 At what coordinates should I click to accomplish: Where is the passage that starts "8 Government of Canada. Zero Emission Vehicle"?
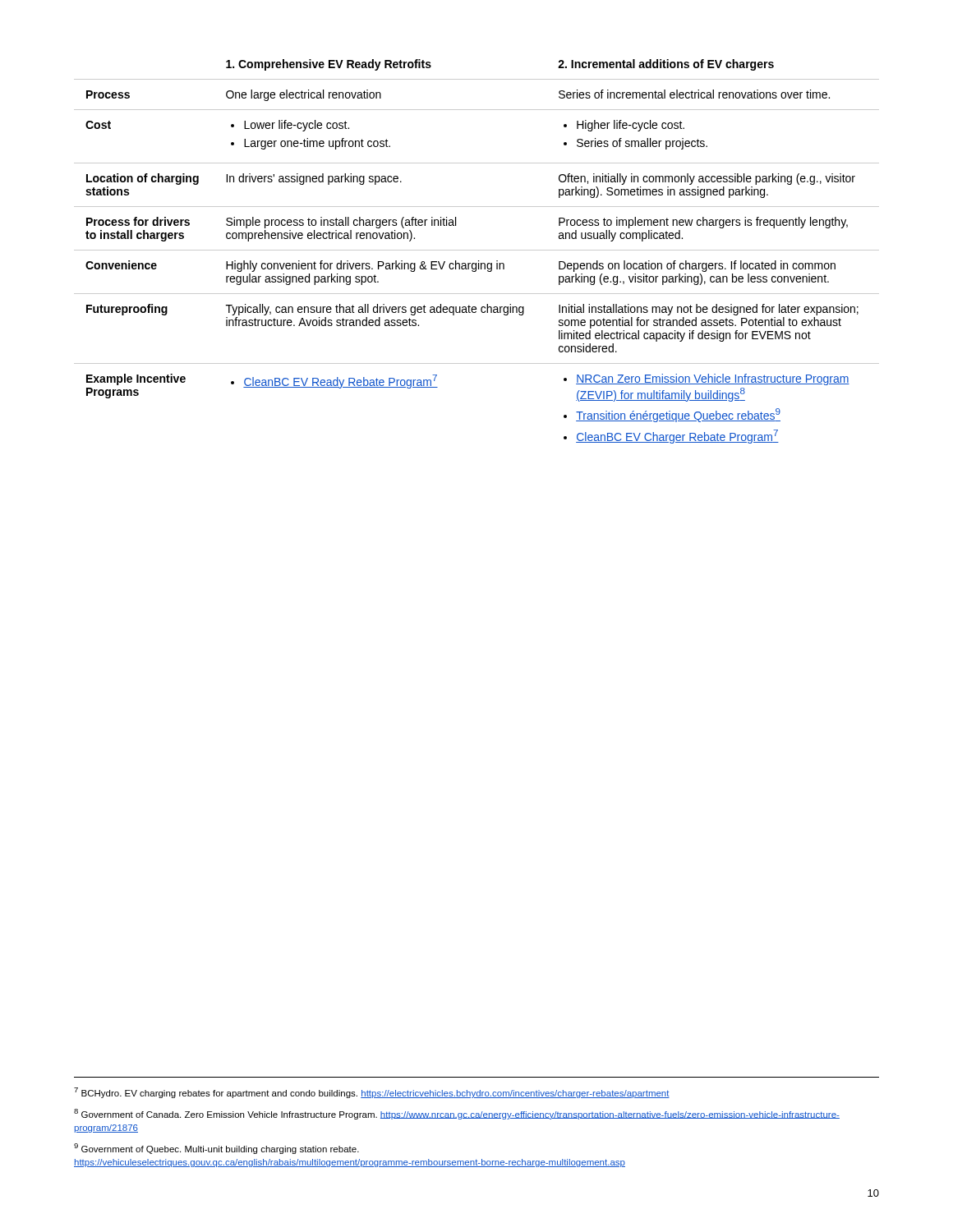tap(457, 1119)
